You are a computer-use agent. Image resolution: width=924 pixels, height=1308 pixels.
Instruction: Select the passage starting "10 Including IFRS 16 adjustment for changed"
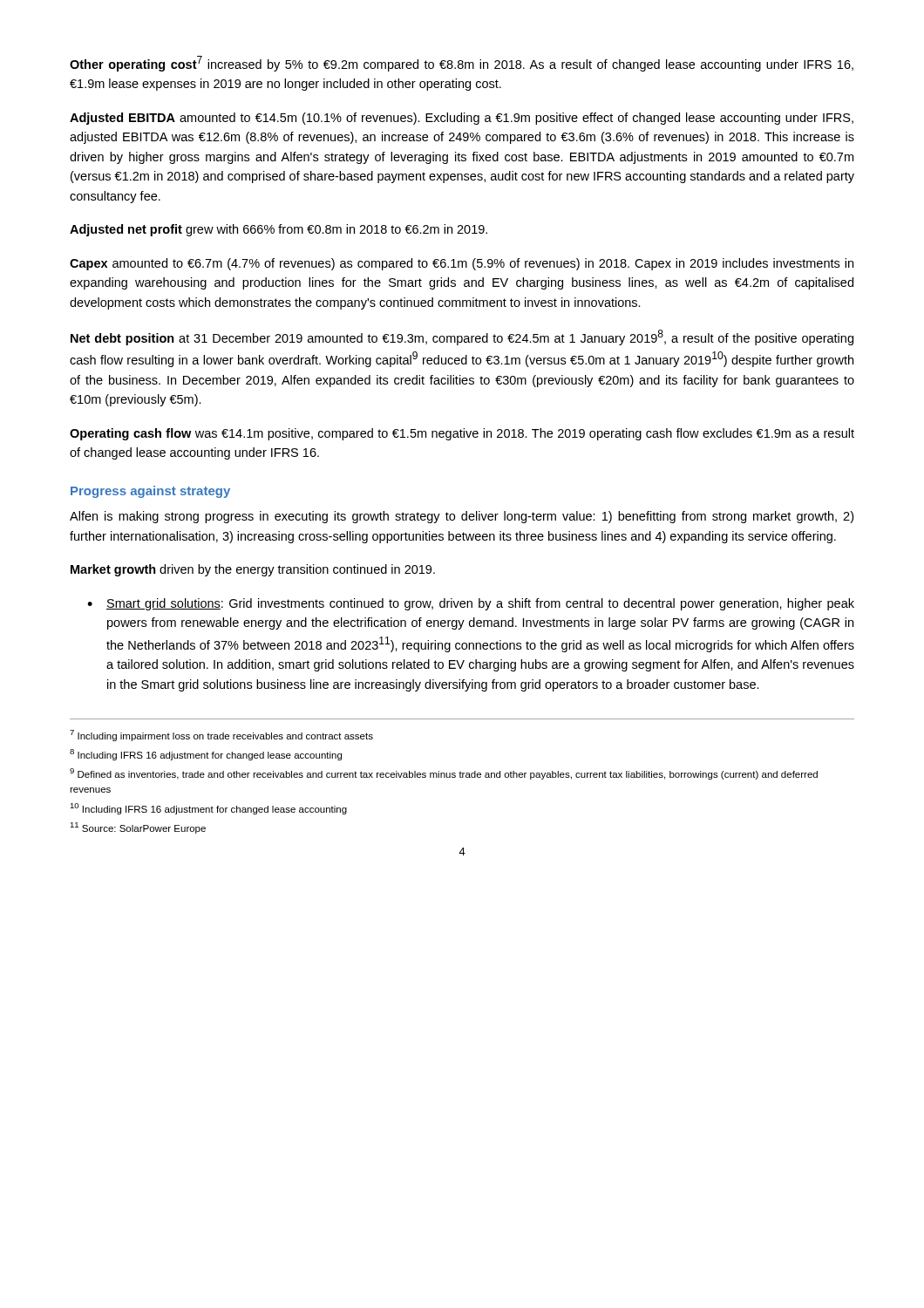[208, 807]
